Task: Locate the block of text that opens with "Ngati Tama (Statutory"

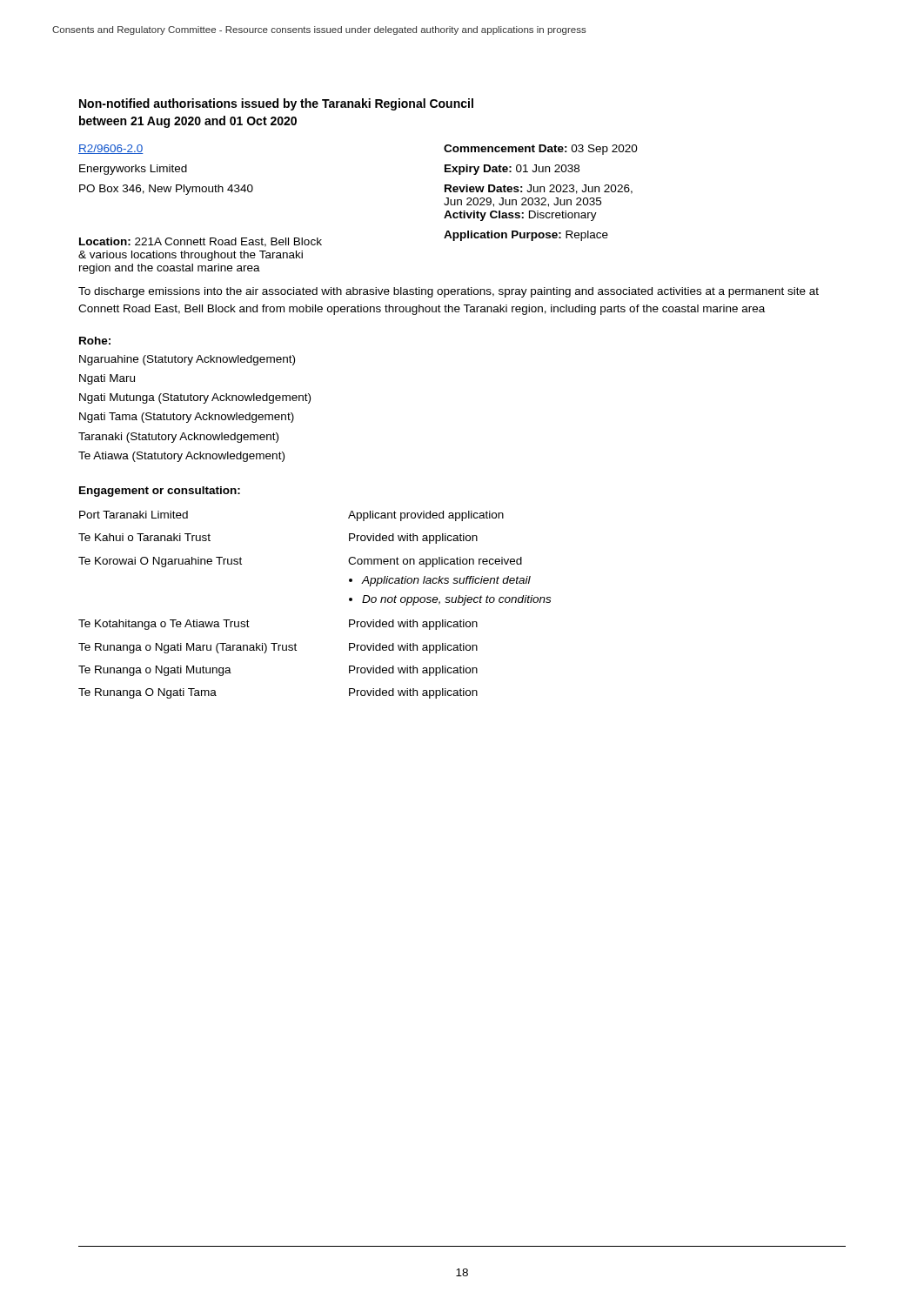Action: pos(186,417)
